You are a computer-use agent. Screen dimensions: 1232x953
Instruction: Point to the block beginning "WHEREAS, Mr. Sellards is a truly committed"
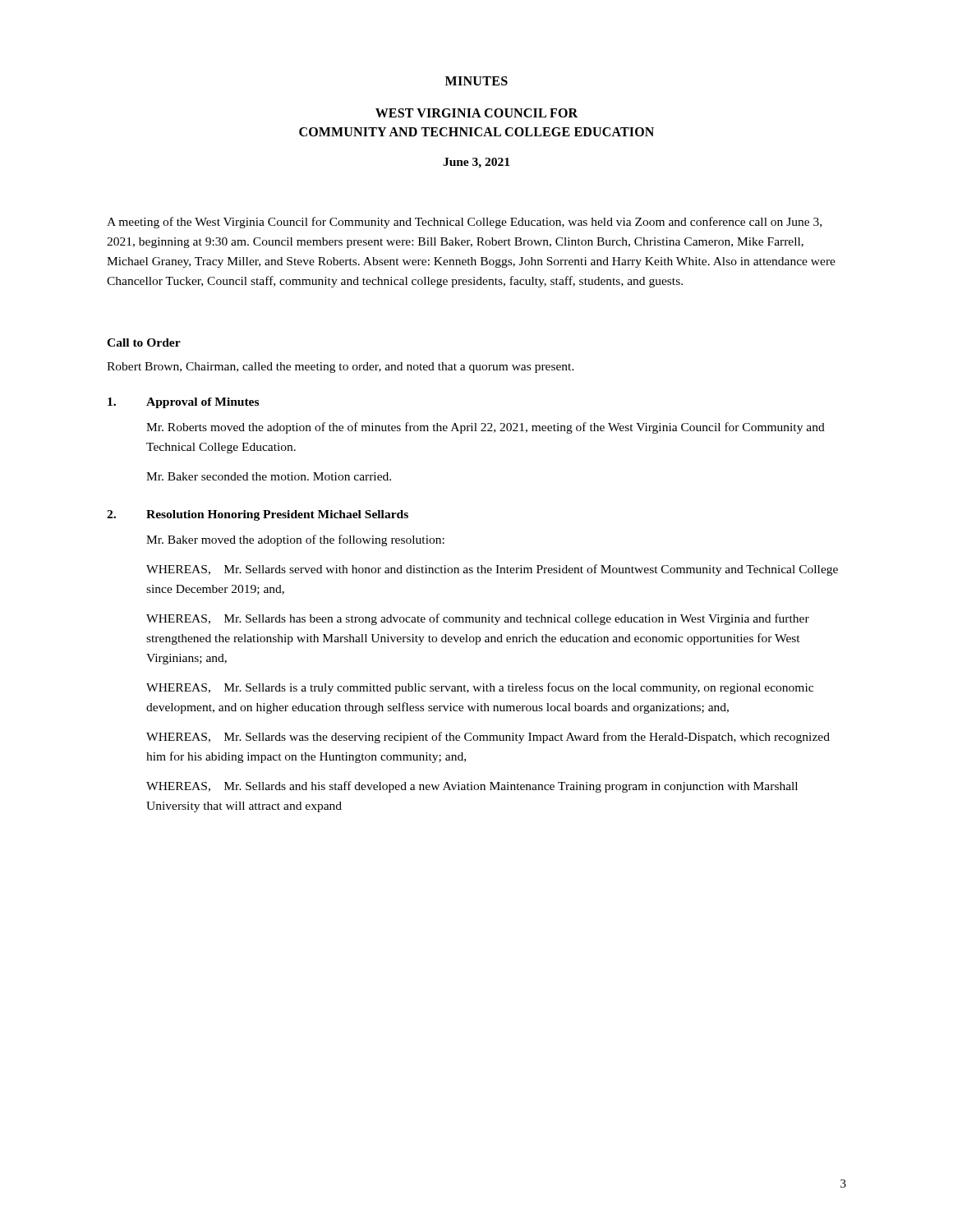[480, 697]
